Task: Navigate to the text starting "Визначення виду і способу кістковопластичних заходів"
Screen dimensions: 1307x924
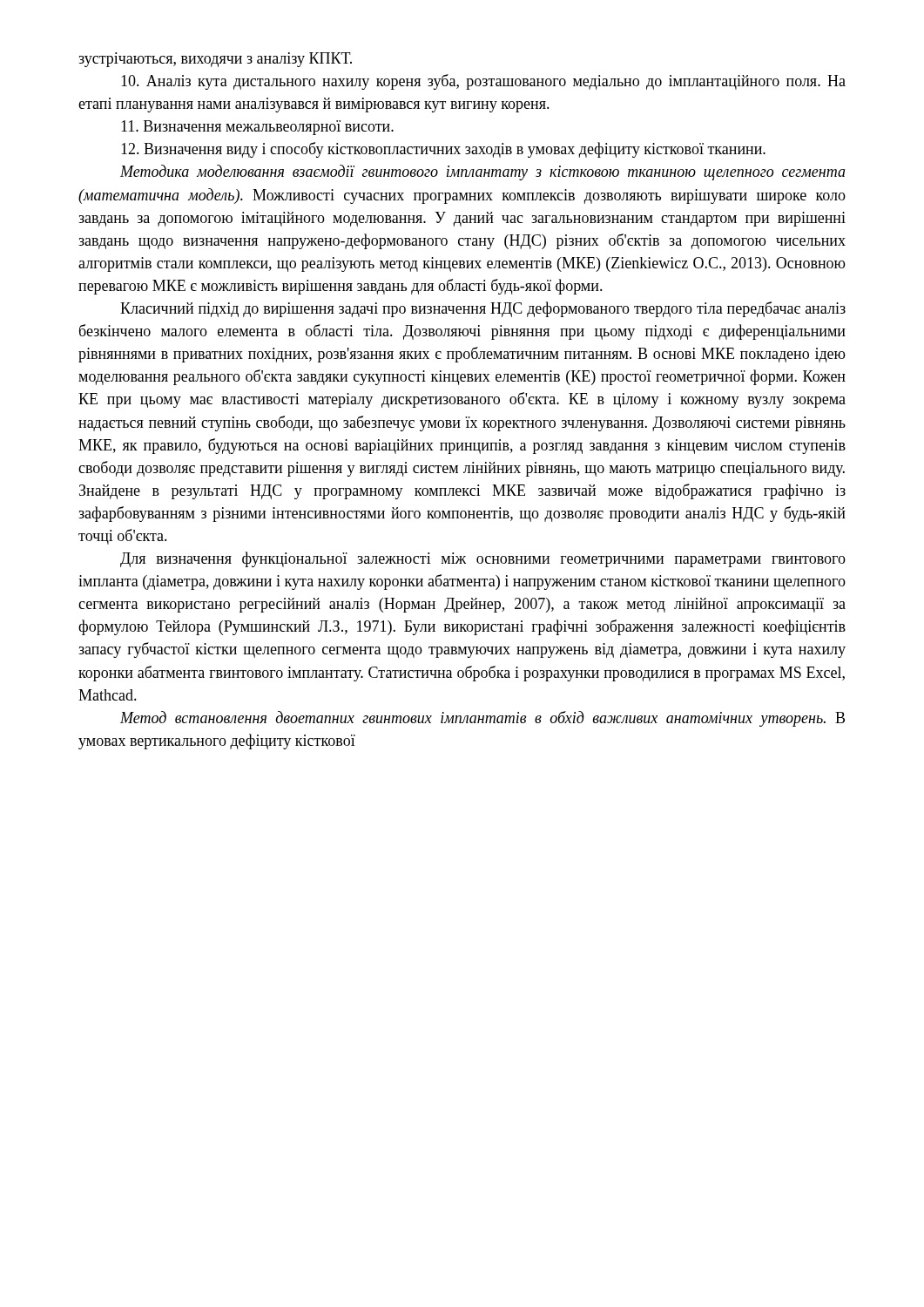Action: (x=443, y=149)
